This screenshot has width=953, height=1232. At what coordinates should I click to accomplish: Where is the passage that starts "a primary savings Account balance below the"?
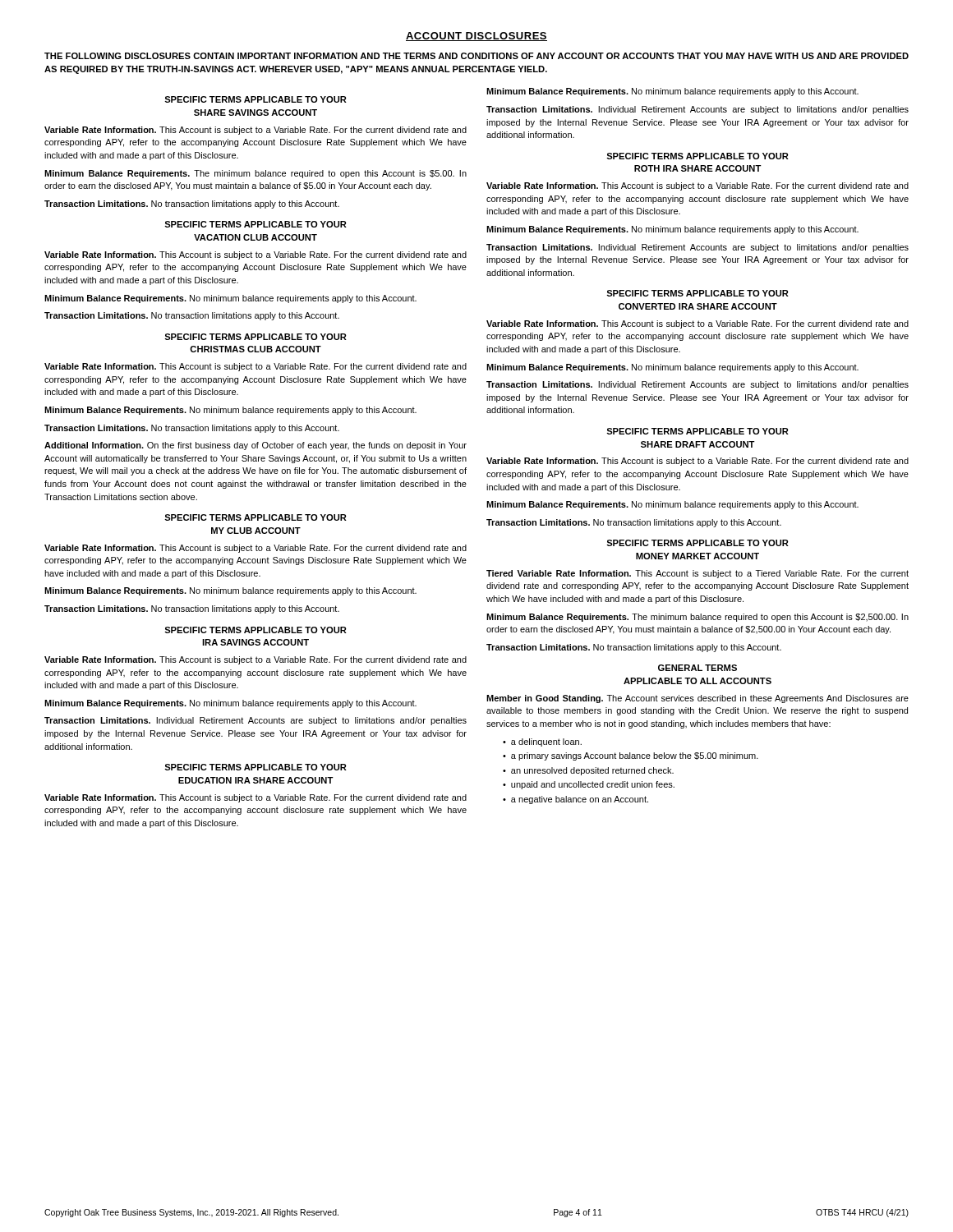(x=635, y=756)
